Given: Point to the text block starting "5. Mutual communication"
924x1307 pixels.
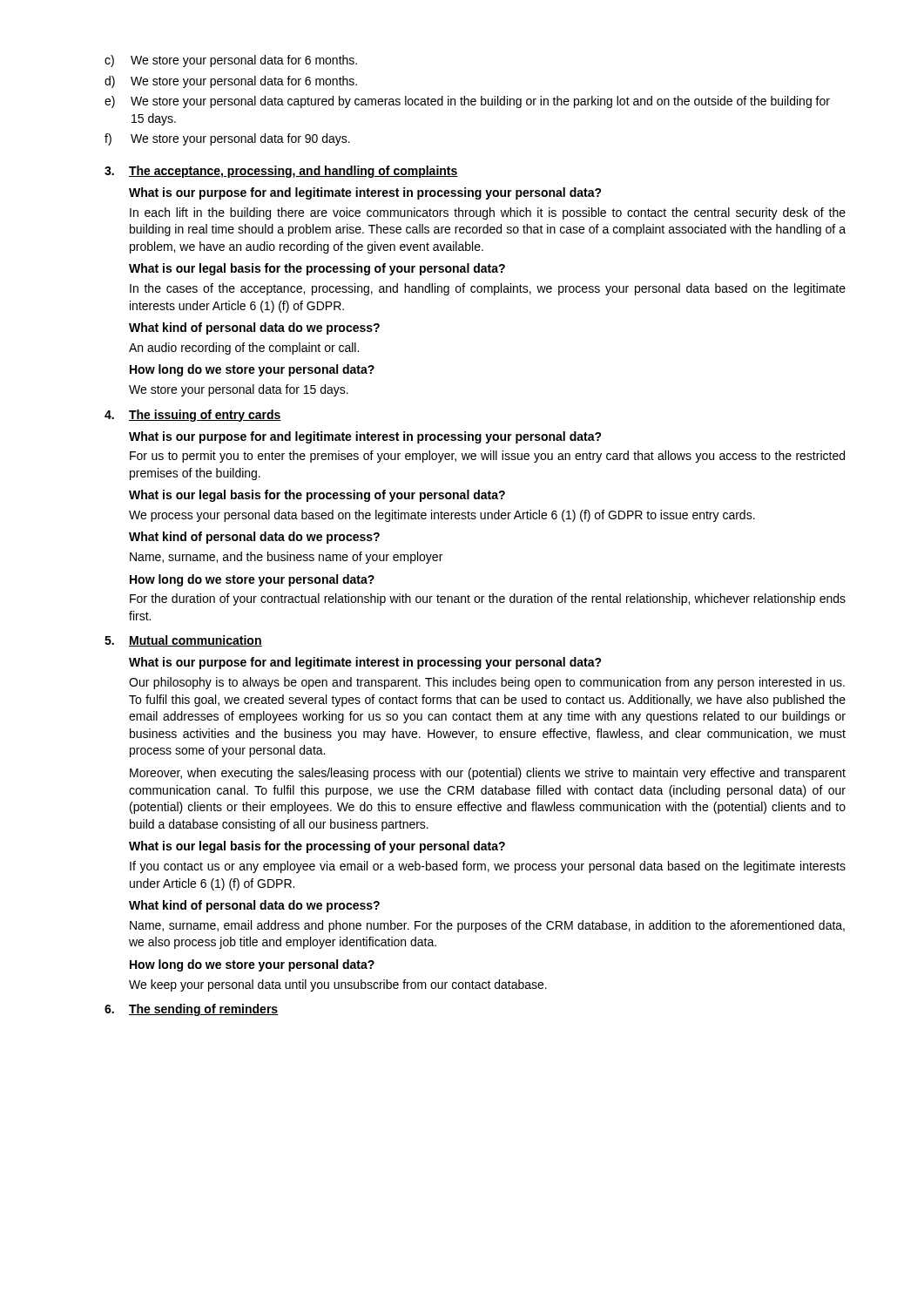Looking at the screenshot, I should 183,641.
